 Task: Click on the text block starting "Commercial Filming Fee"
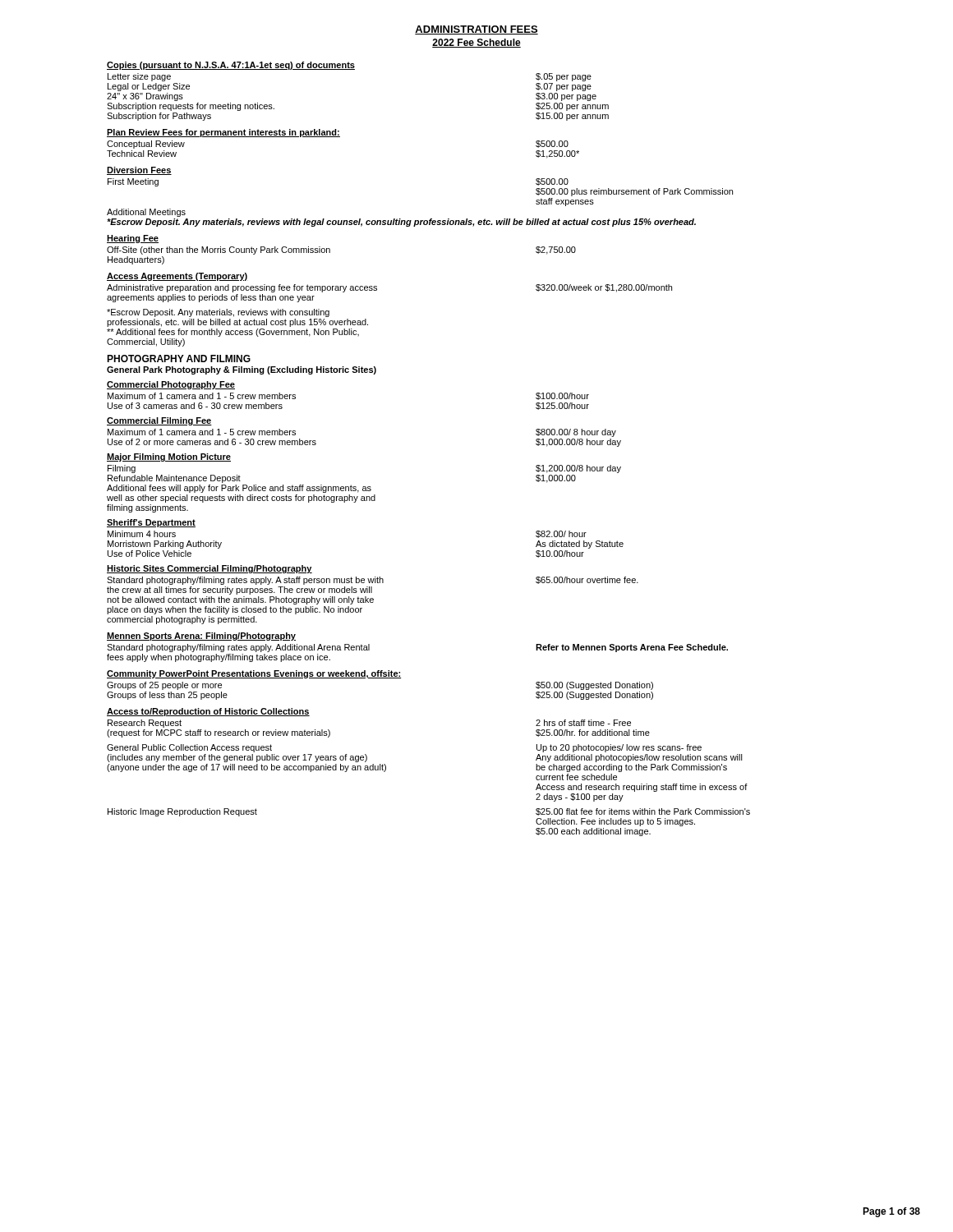pos(159,420)
